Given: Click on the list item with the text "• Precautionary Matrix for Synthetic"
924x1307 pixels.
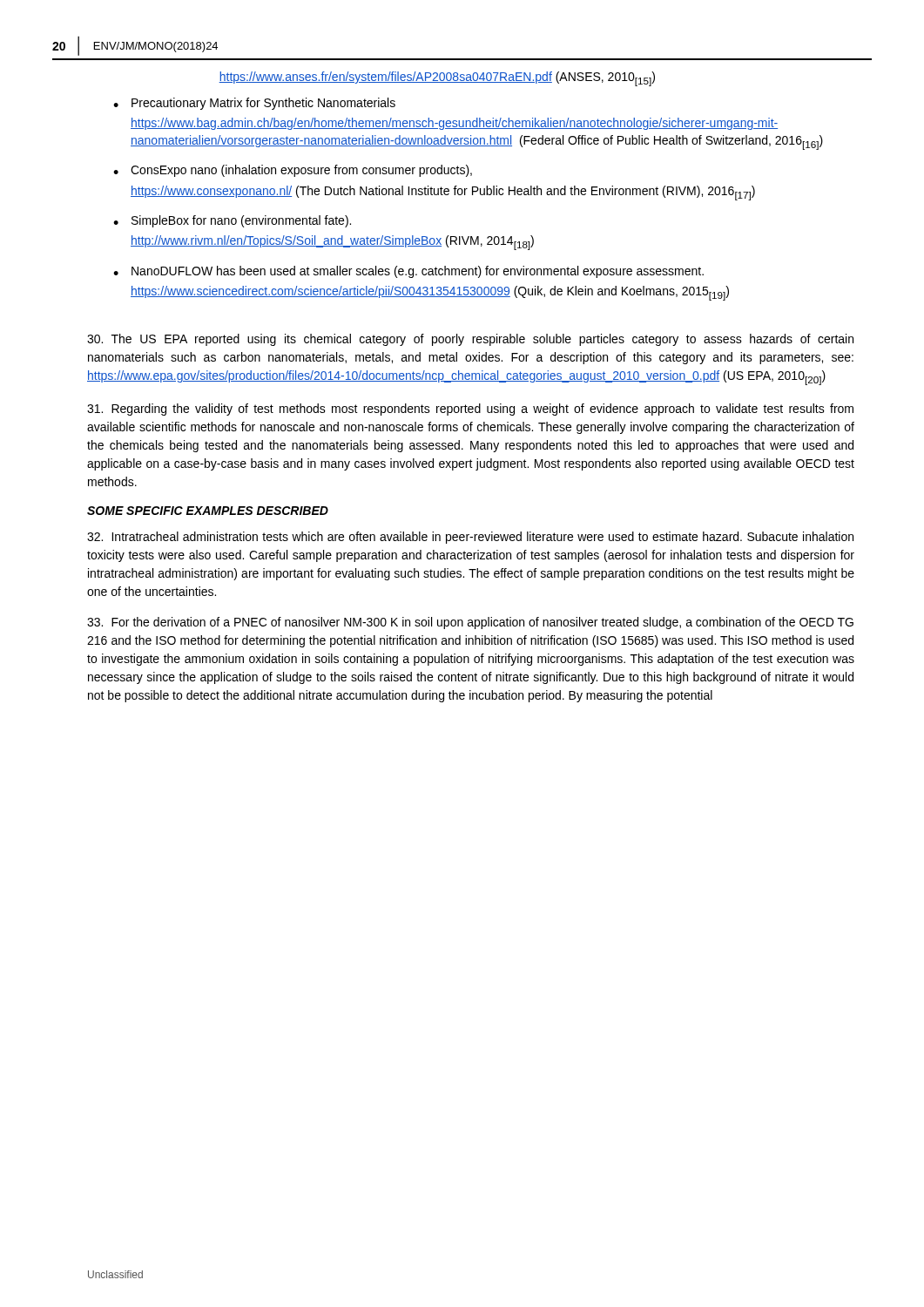Looking at the screenshot, I should [x=484, y=128].
